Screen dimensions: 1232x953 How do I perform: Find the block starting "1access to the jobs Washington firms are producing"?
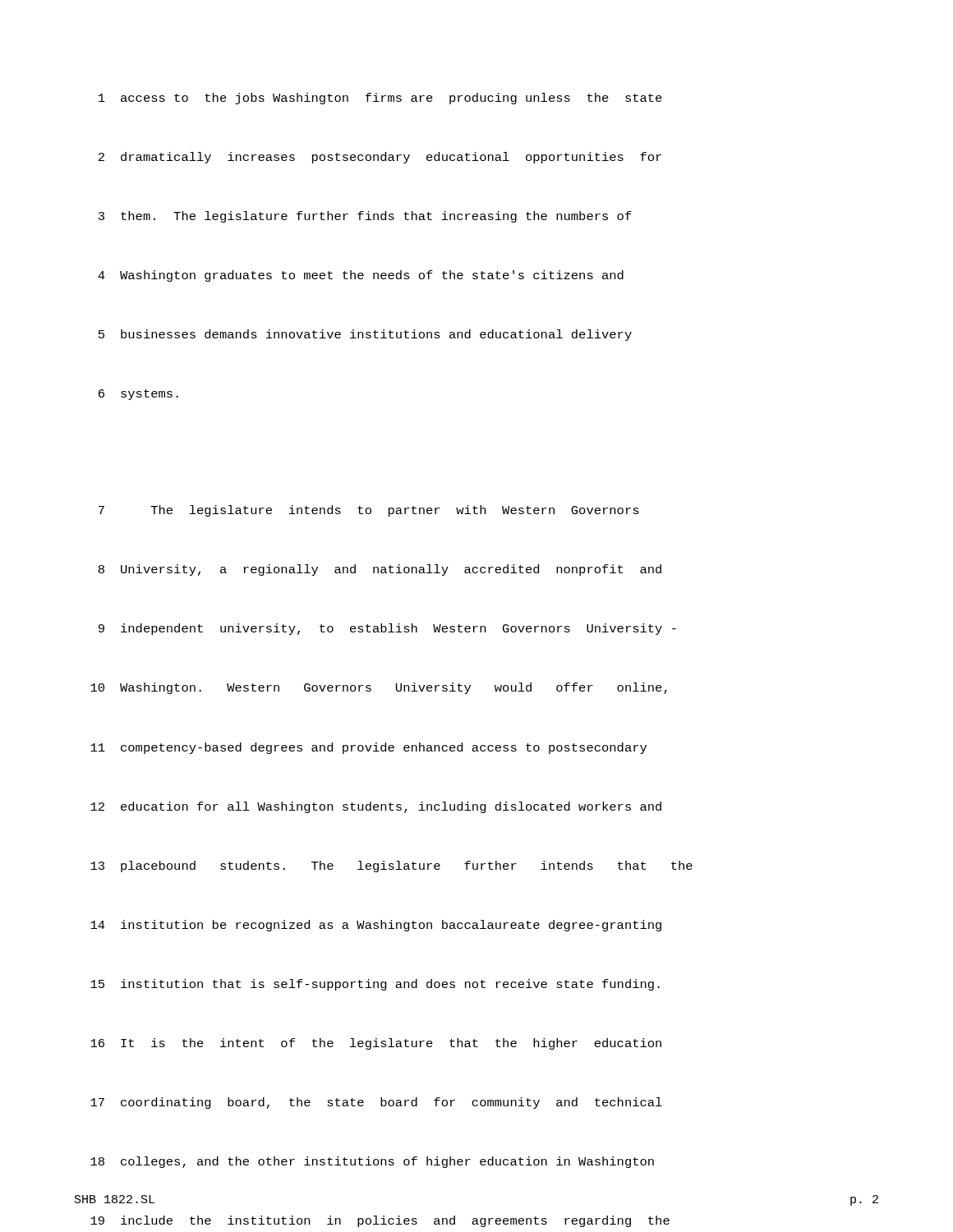pos(380,99)
